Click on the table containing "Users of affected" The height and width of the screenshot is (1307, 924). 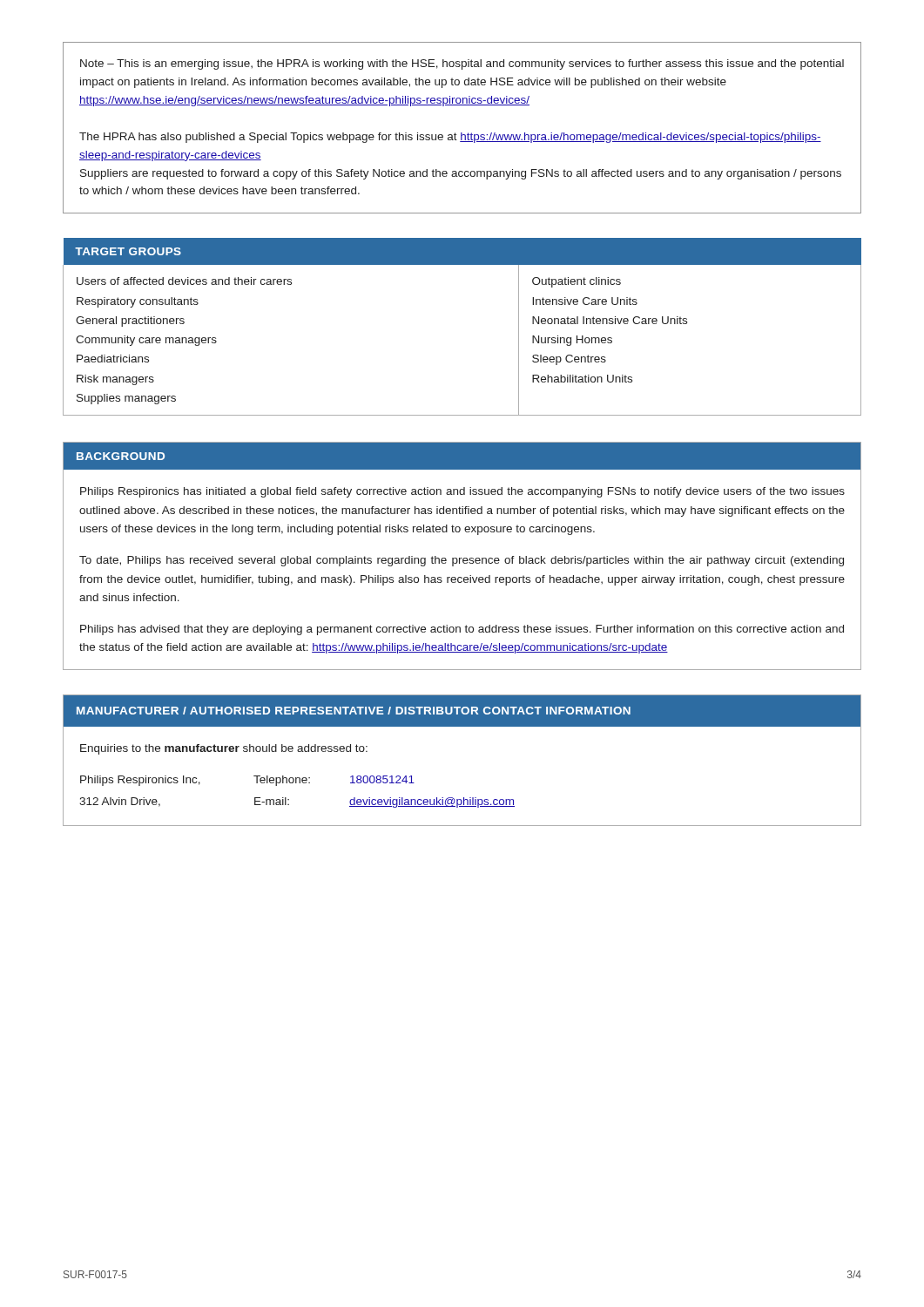pyautogui.click(x=462, y=327)
